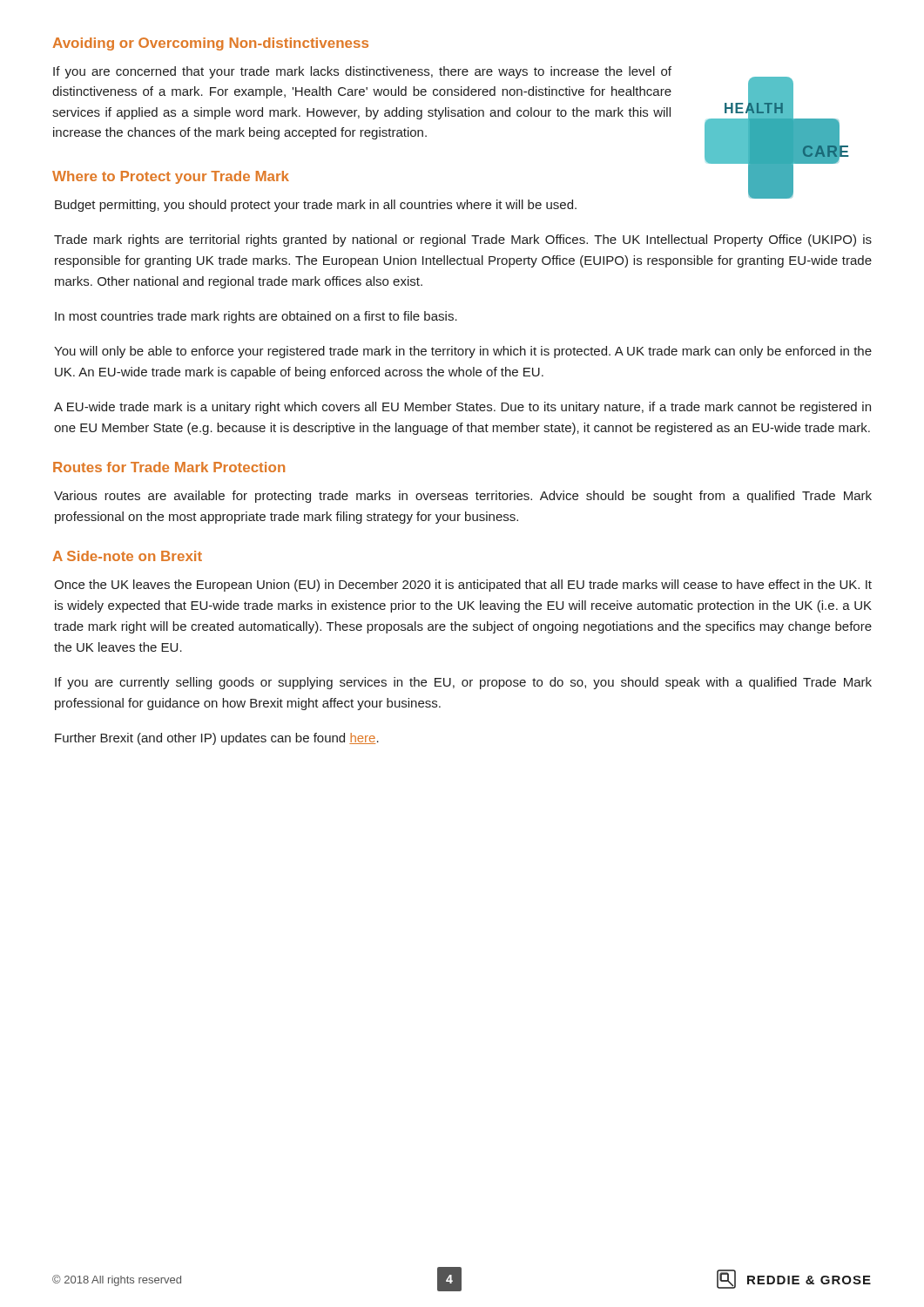Point to the block beginning "You will only be able"
Viewport: 924px width, 1307px height.
463,361
